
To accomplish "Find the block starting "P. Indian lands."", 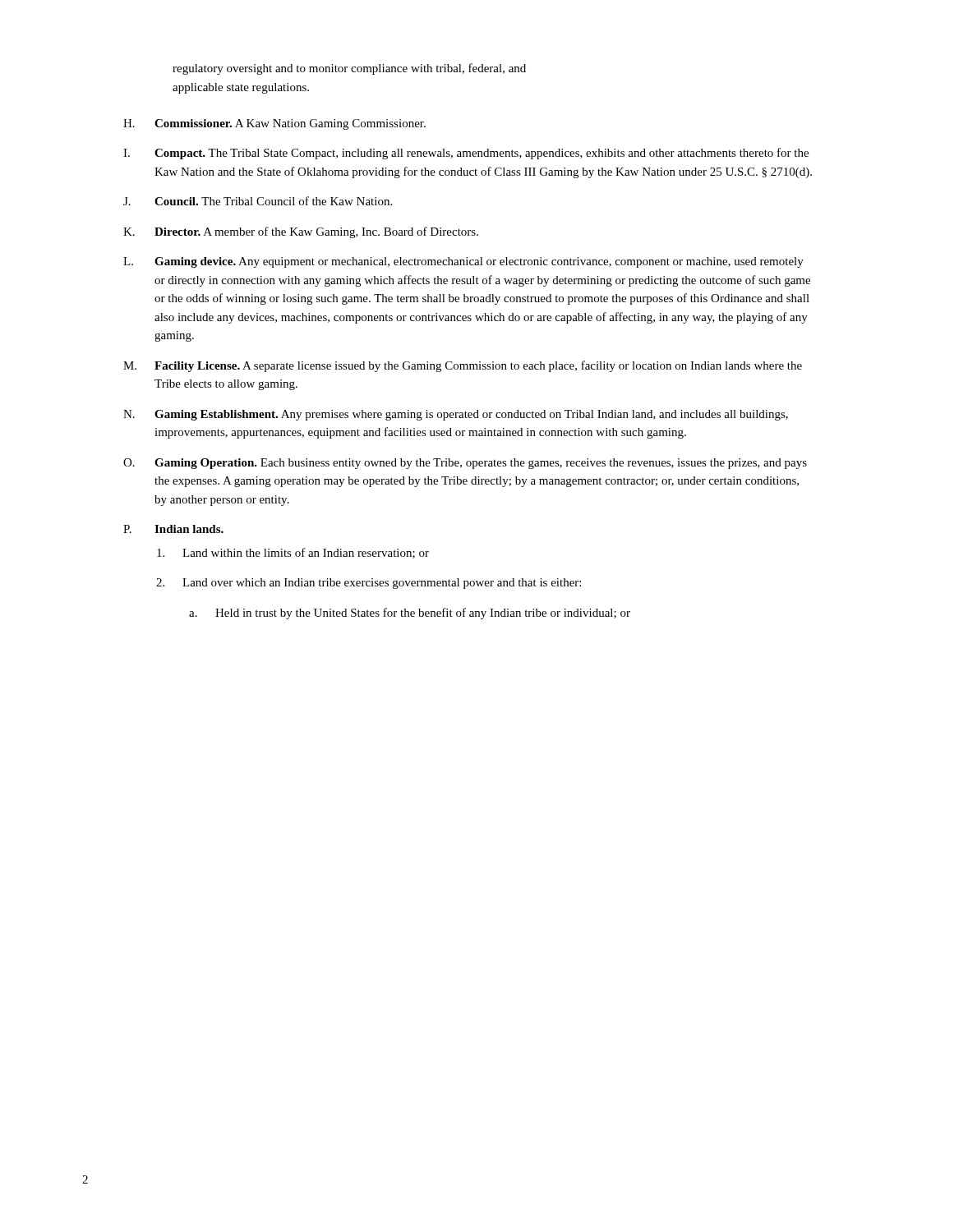I will tap(173, 529).
